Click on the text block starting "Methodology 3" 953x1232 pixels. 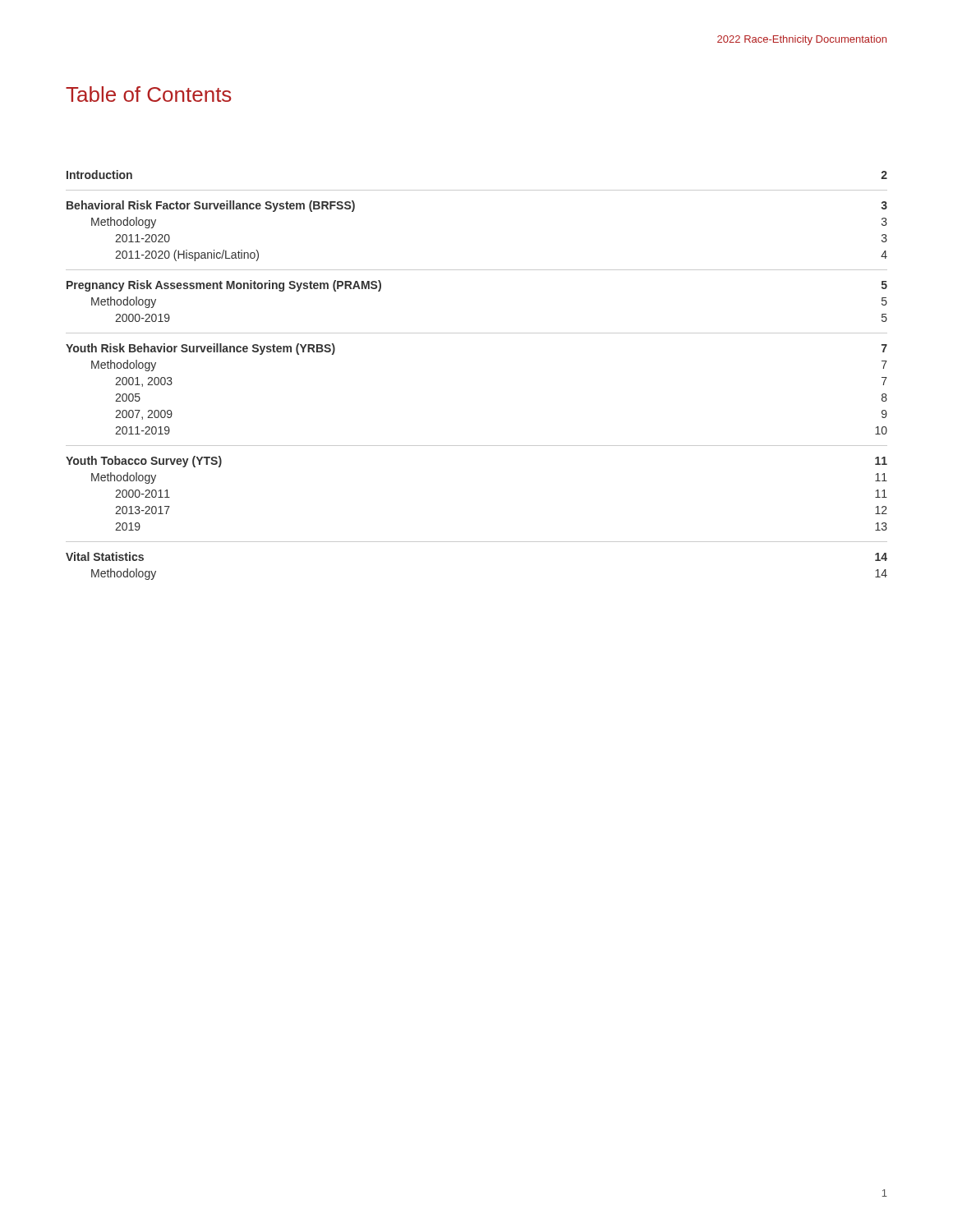pos(124,222)
